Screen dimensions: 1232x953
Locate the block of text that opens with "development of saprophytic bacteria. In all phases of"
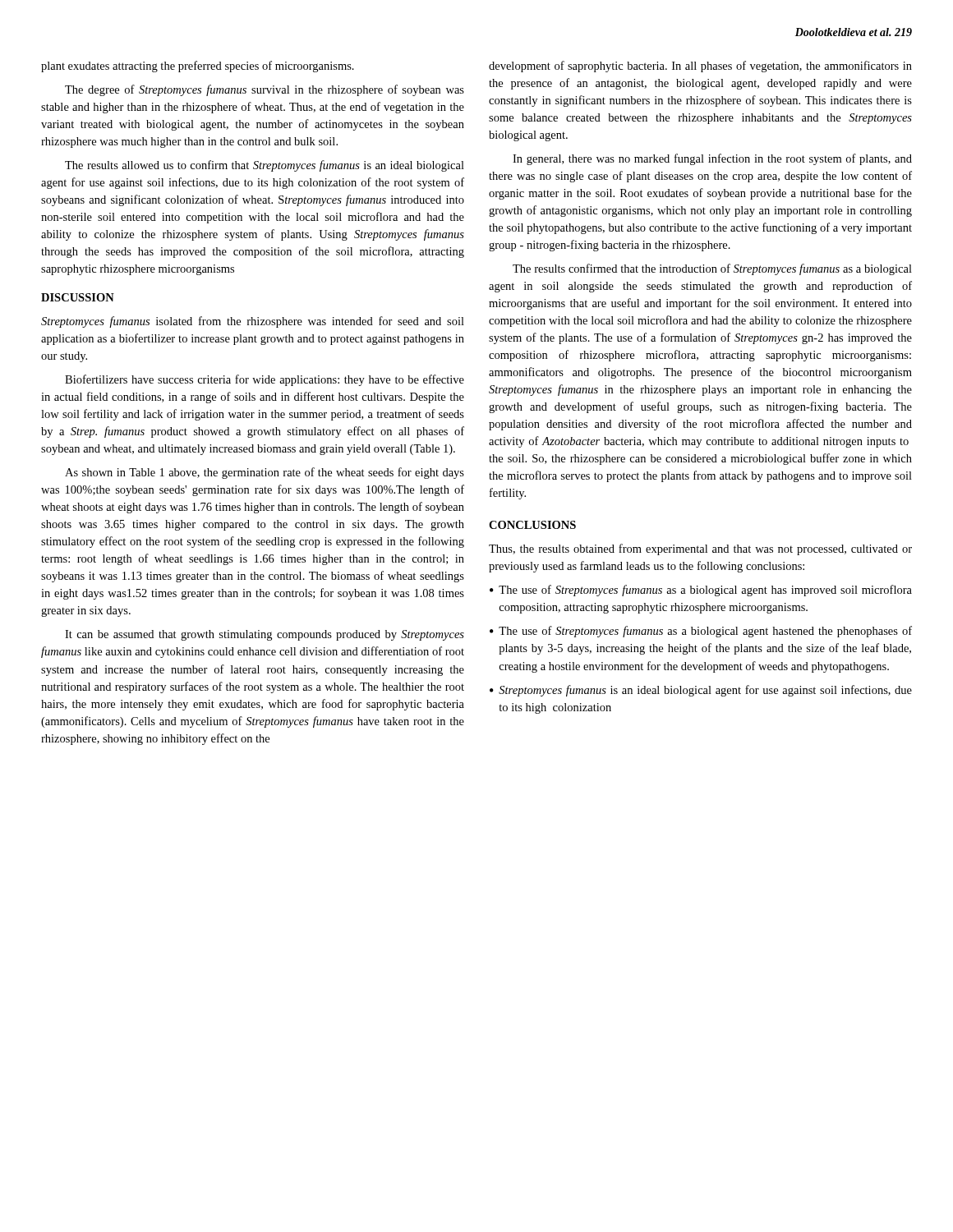pos(700,280)
